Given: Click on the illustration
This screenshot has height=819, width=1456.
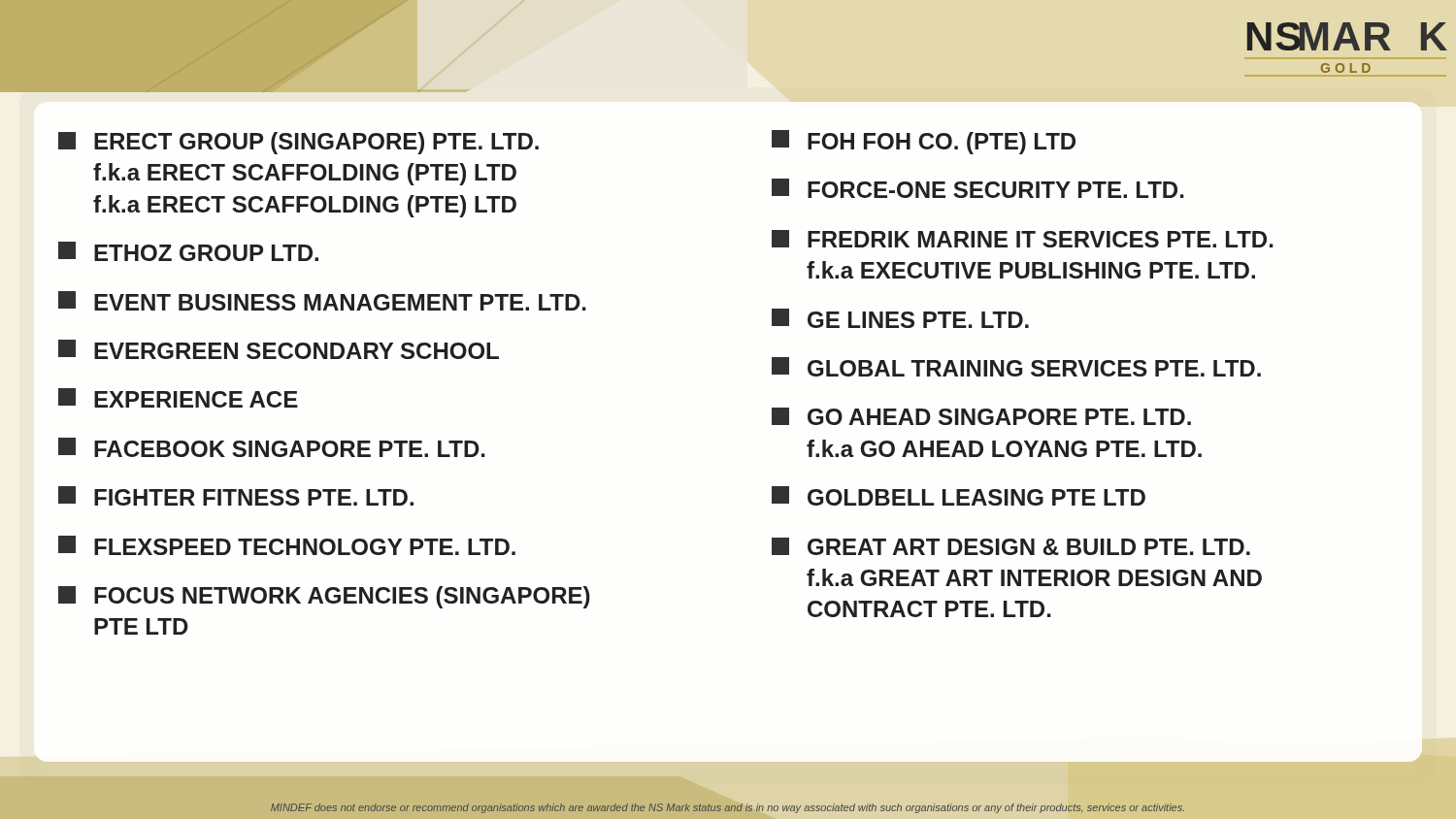Looking at the screenshot, I should [728, 410].
